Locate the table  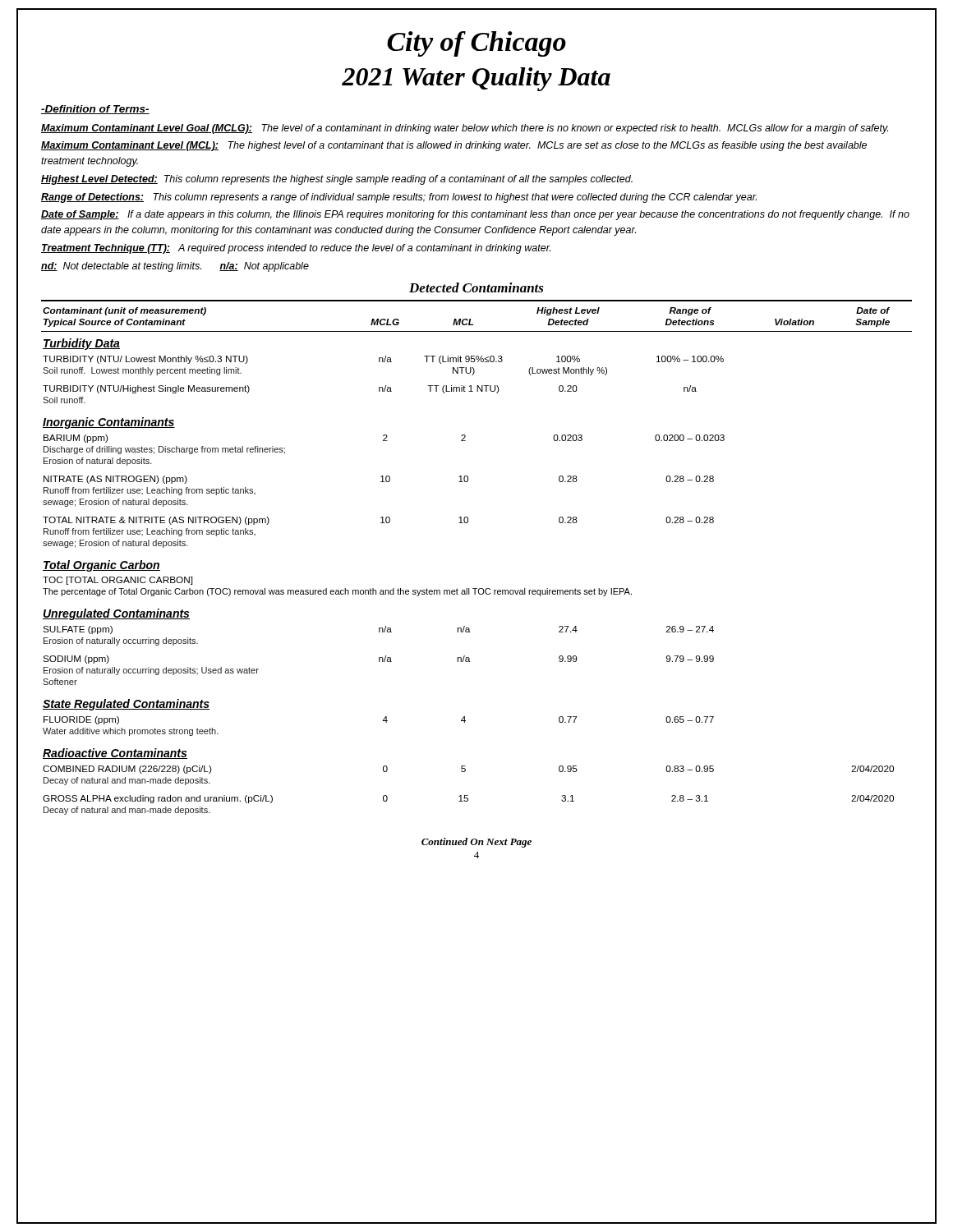(x=476, y=560)
